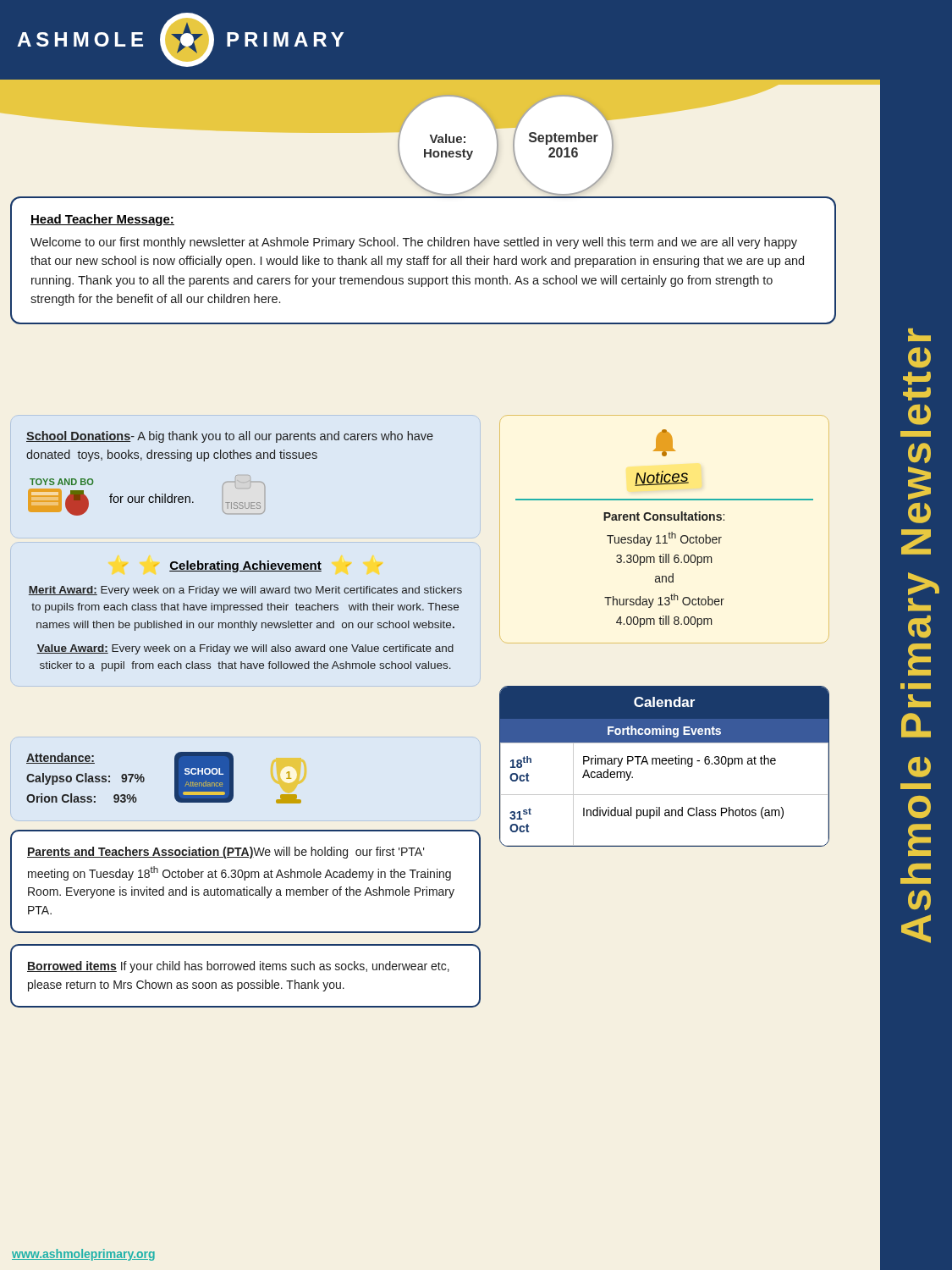Screen dimensions: 1270x952
Task: Click on the passage starting "Value: Honesty"
Action: pyautogui.click(x=448, y=145)
